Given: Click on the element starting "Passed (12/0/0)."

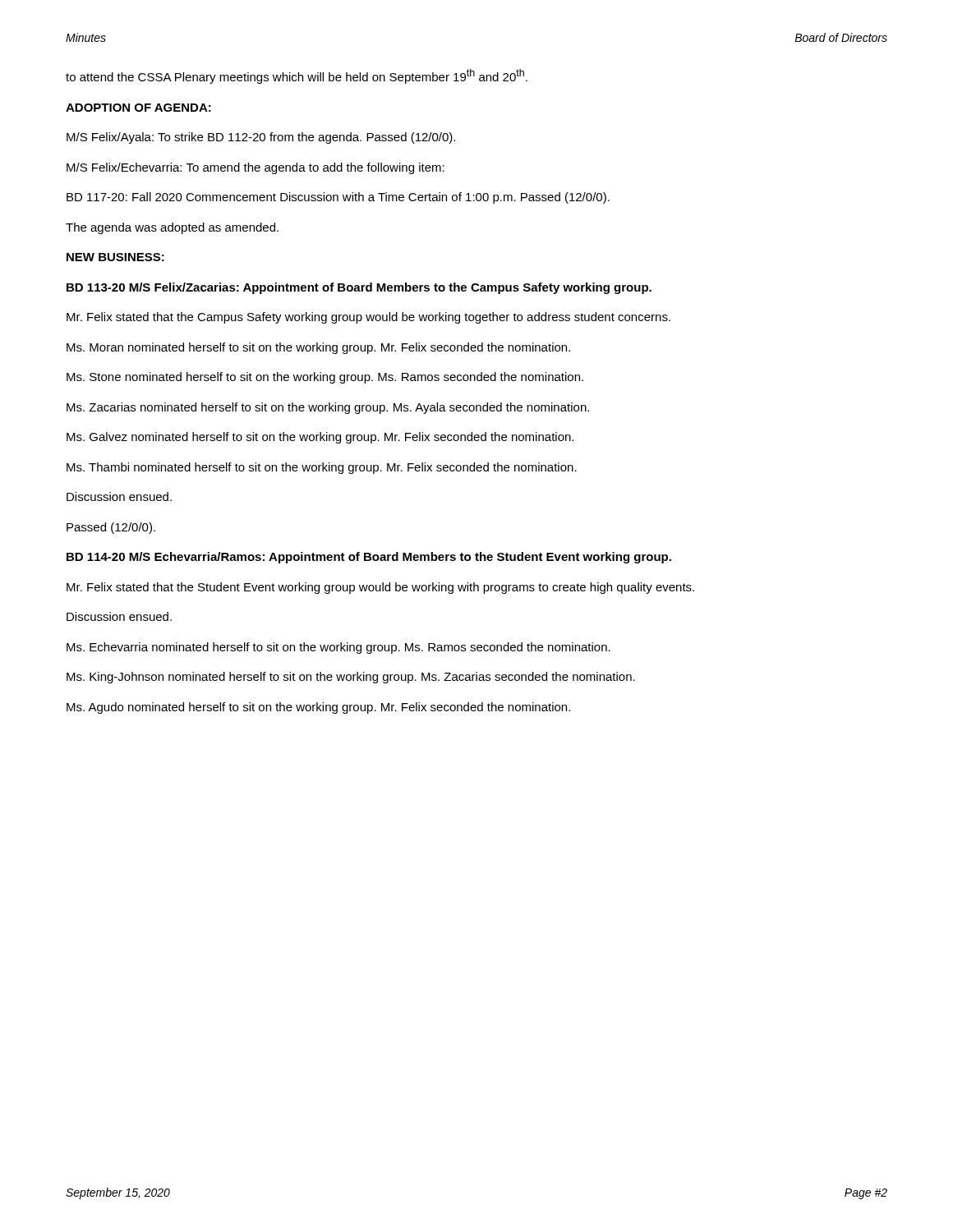Looking at the screenshot, I should [111, 528].
